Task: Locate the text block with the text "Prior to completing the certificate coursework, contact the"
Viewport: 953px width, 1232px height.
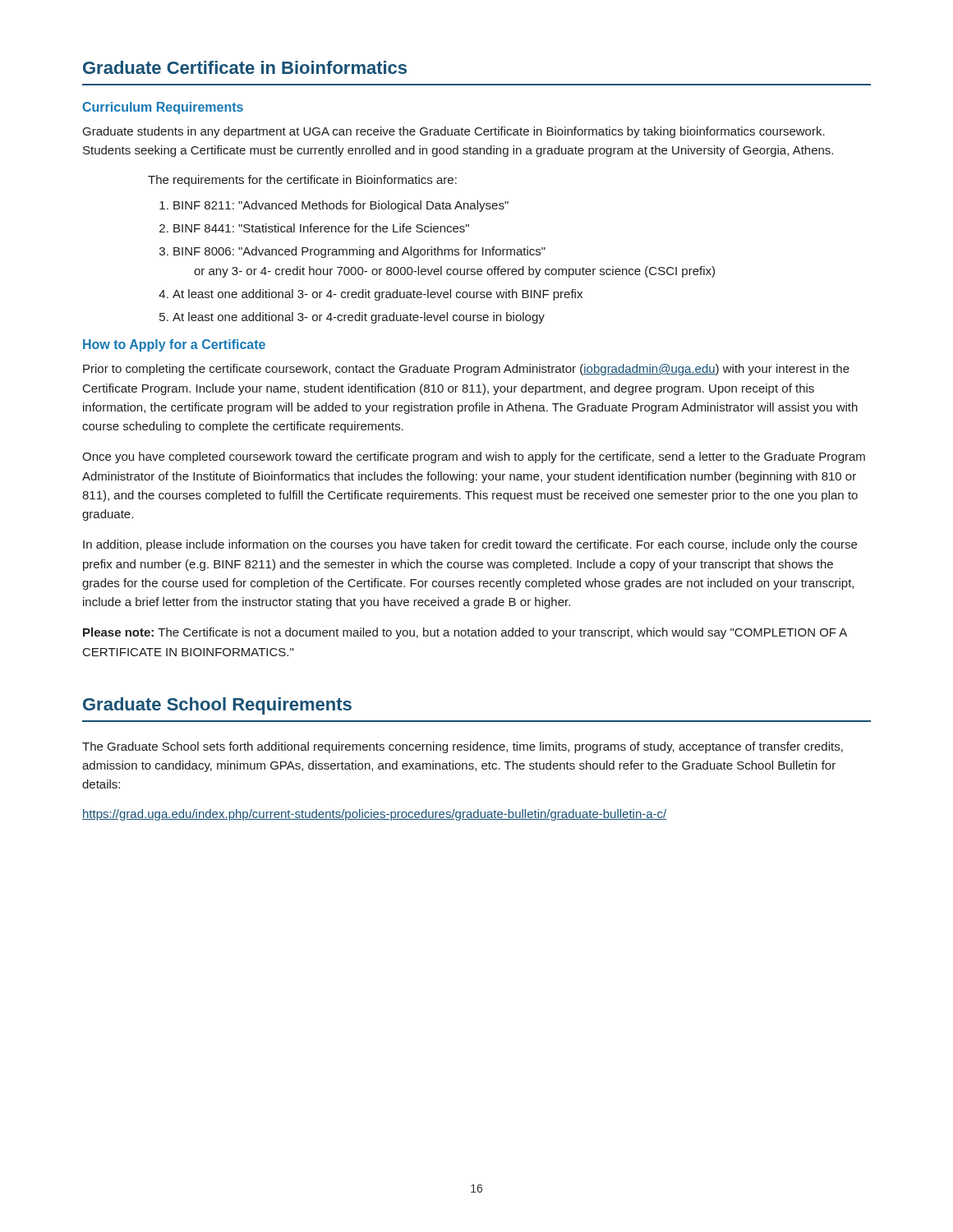Action: point(470,397)
